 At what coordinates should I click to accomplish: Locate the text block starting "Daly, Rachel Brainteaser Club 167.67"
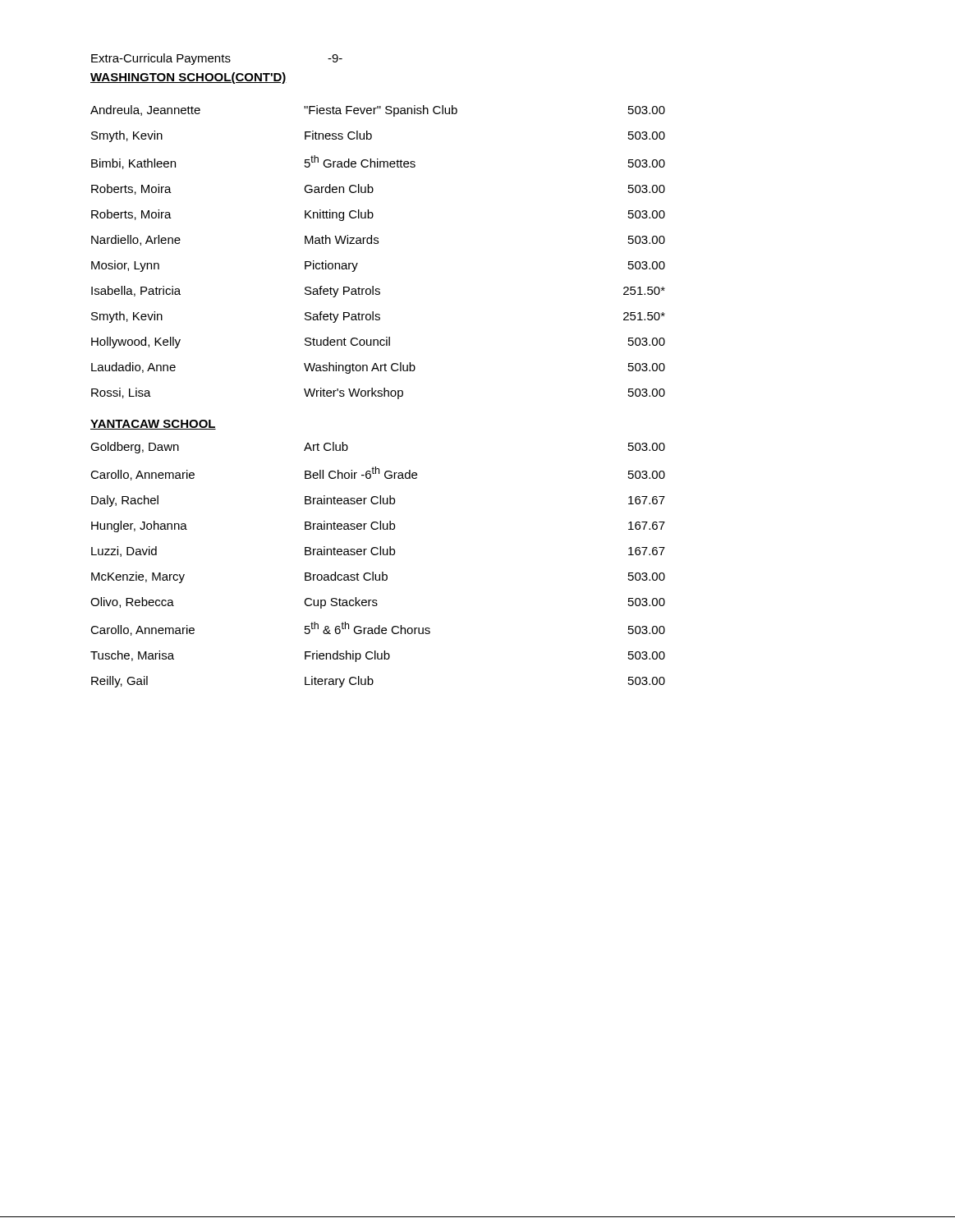click(x=378, y=500)
